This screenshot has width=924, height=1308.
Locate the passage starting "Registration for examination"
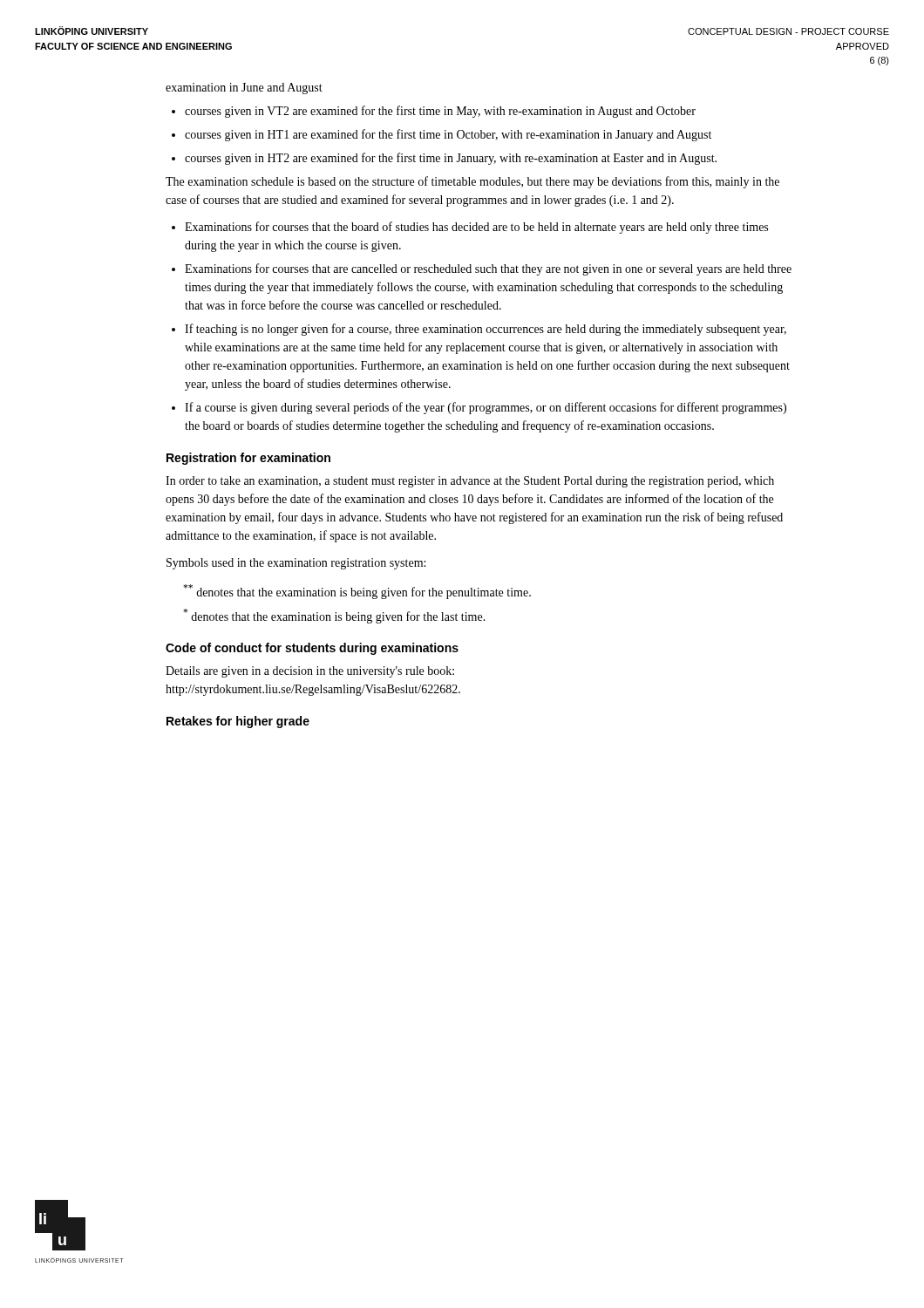point(248,459)
